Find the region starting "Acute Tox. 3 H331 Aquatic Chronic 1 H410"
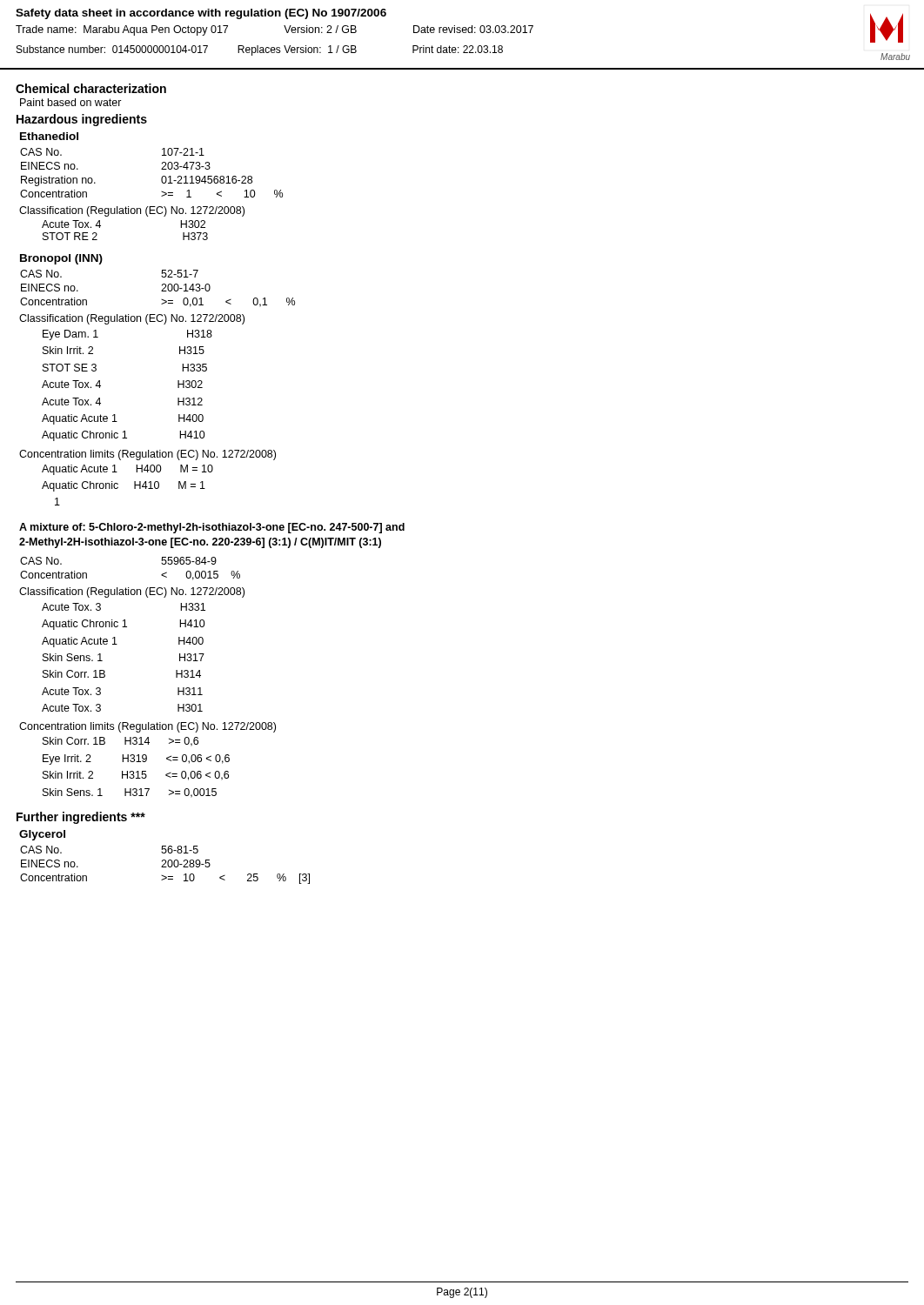The height and width of the screenshot is (1305, 924). pos(79,607)
